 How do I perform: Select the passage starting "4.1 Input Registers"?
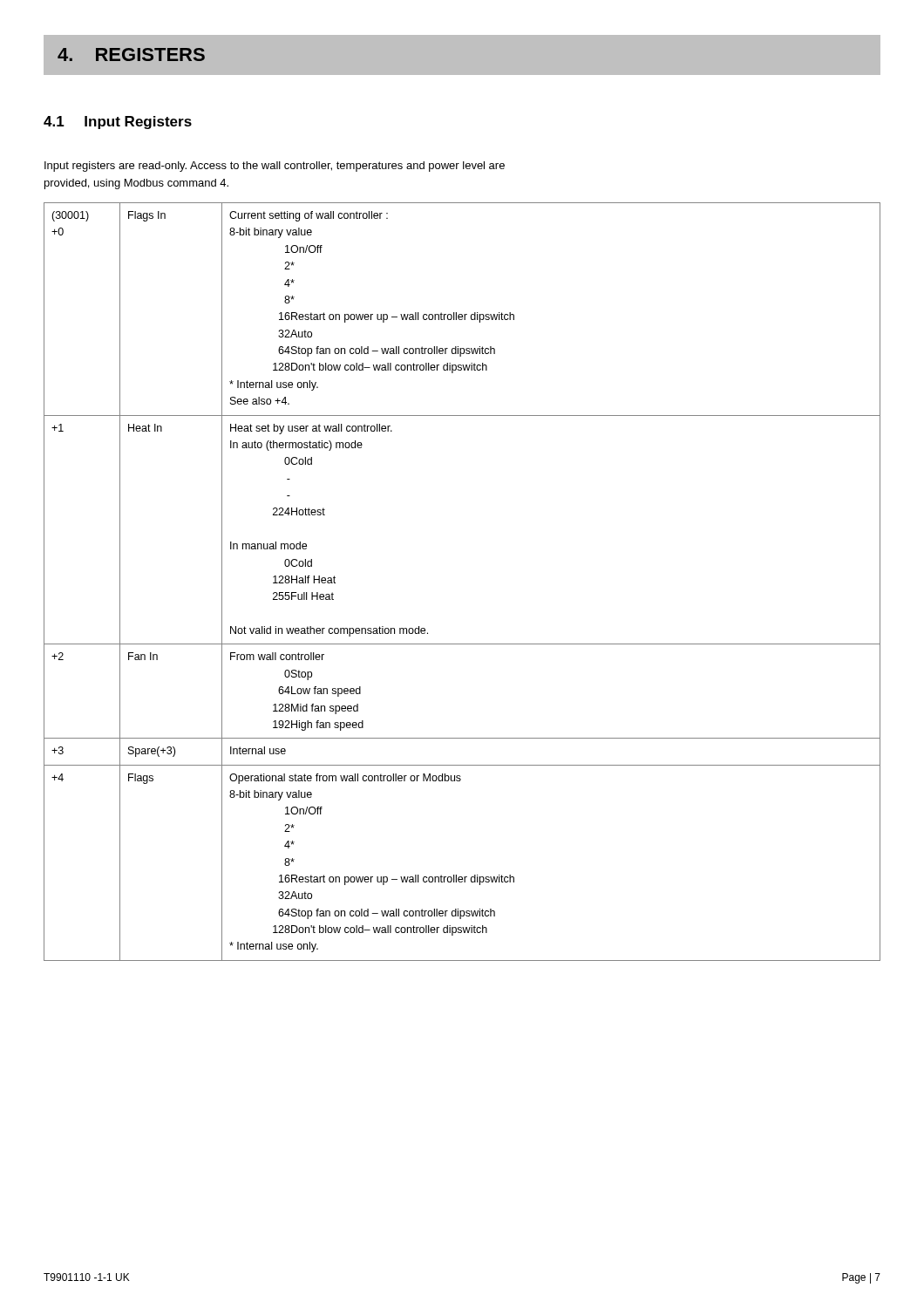[x=118, y=123]
